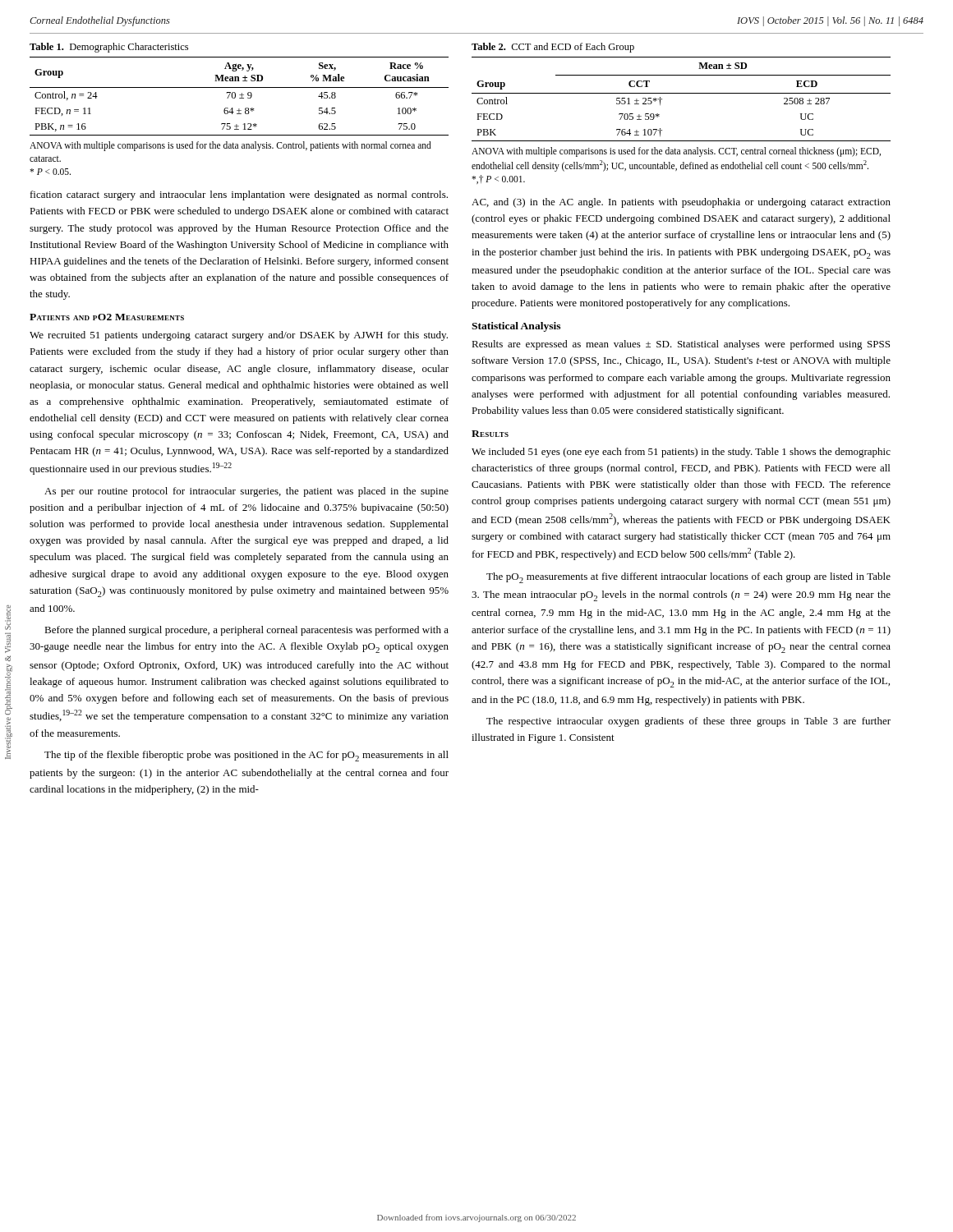Click on the section header that reads "Patients and pO2 Measurements"
This screenshot has width=953, height=1232.
coord(107,317)
